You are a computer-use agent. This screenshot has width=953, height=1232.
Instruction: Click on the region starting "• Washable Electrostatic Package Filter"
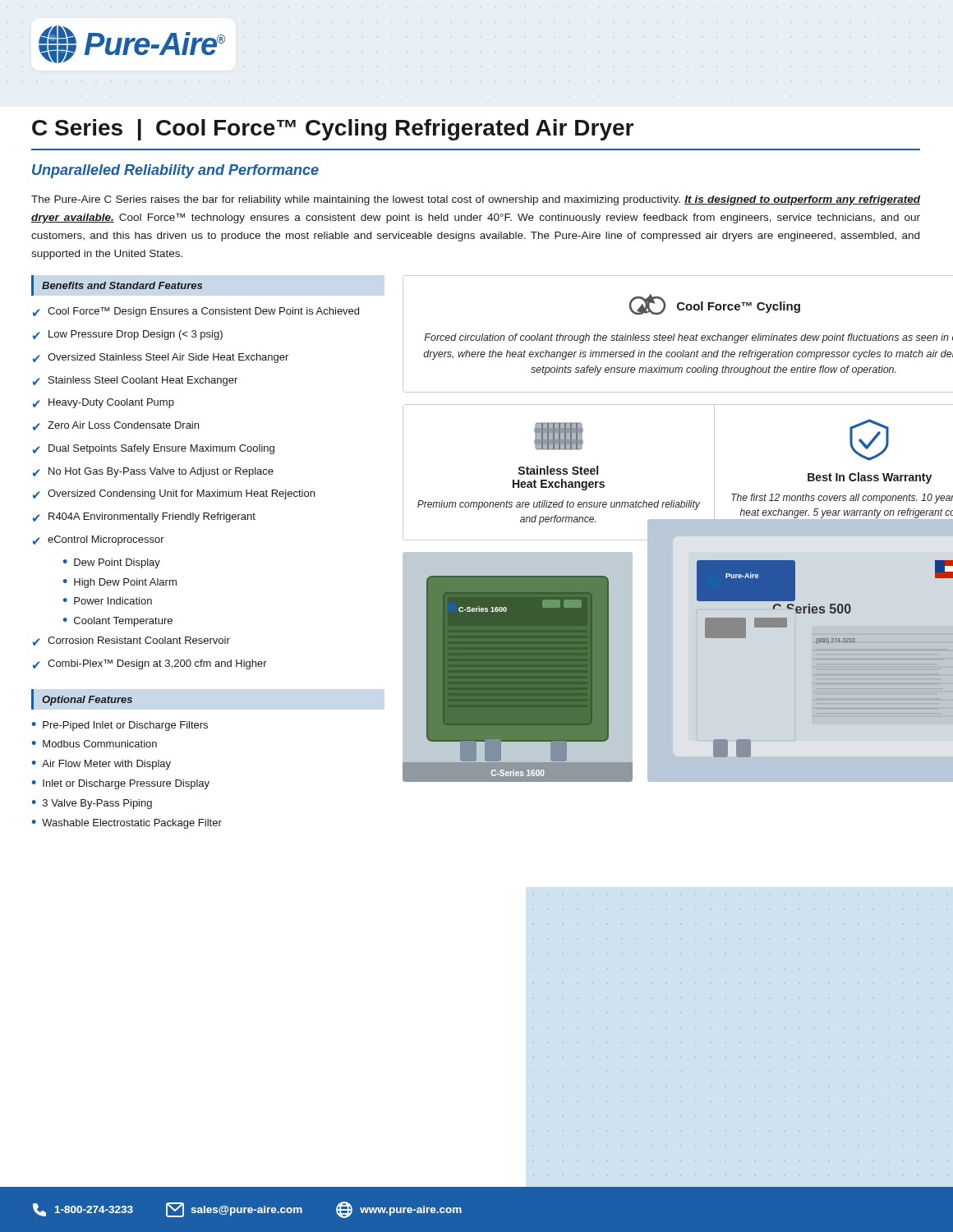[126, 823]
